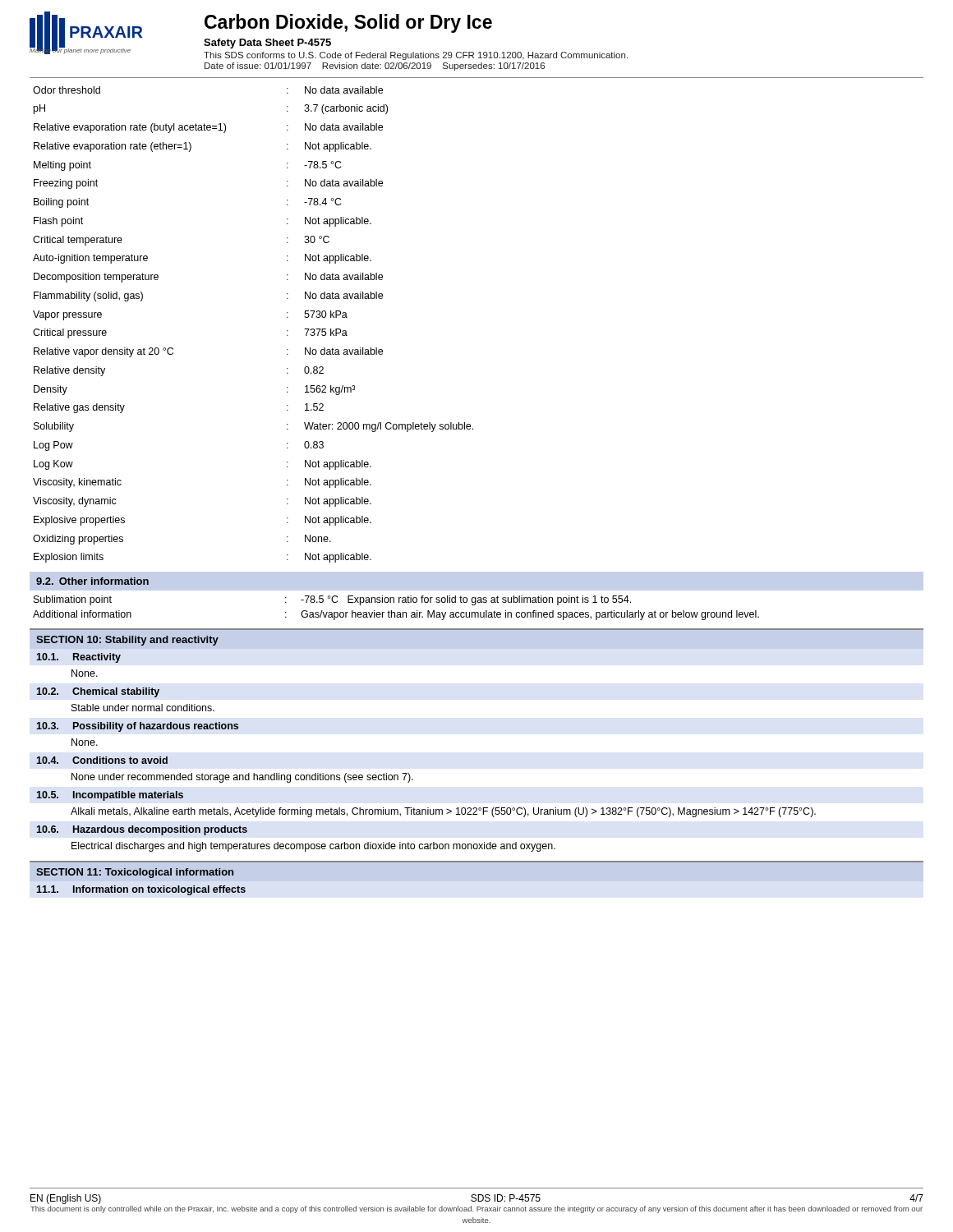This screenshot has height=1232, width=953.
Task: Locate the text "SECTION 10: Stability and reactivity"
Action: [x=127, y=640]
